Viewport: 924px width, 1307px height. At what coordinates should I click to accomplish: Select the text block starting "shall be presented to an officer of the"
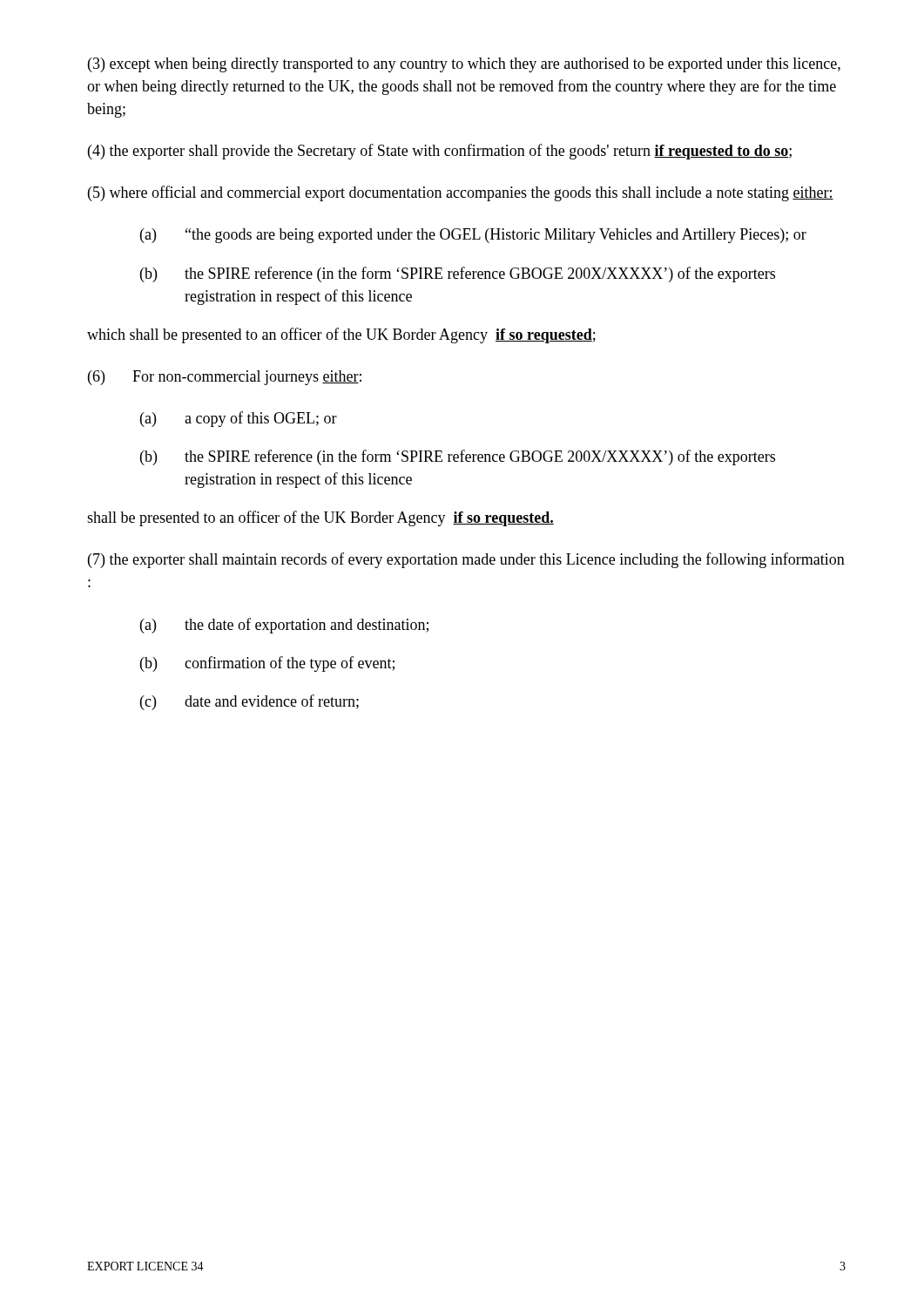[320, 518]
